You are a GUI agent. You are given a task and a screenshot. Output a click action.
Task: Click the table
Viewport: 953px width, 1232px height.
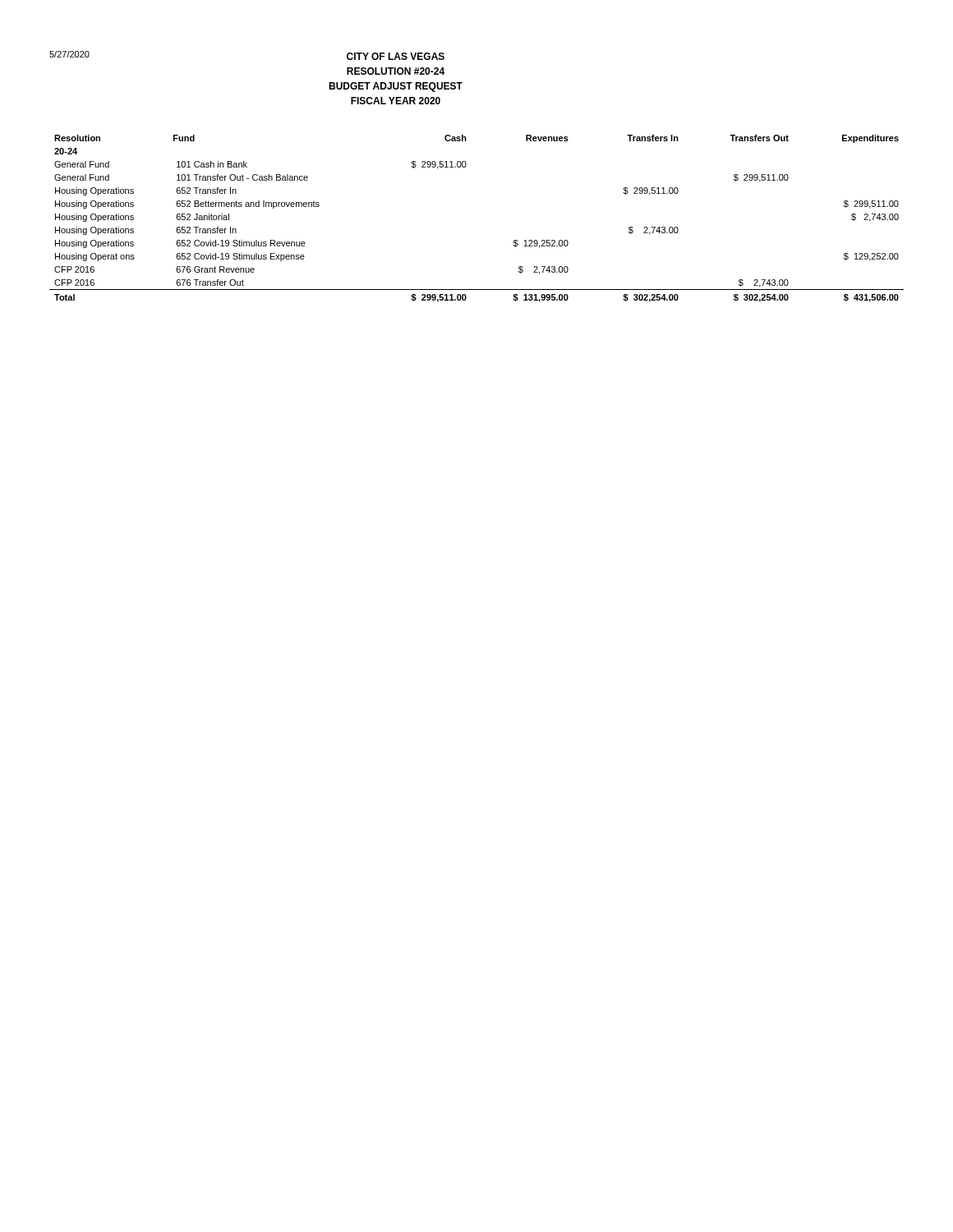pyautogui.click(x=476, y=218)
